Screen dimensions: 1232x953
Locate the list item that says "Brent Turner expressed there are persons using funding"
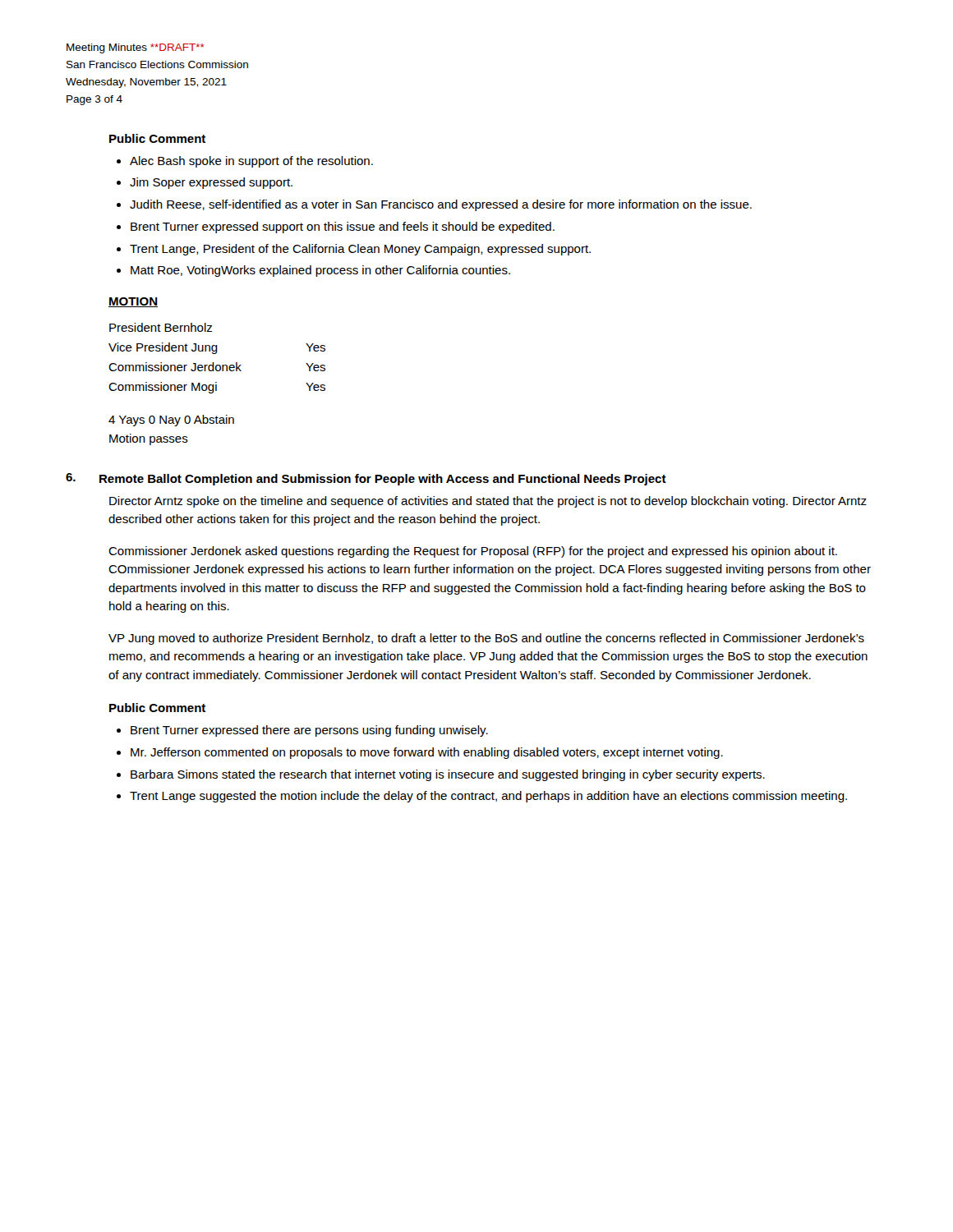pyautogui.click(x=494, y=730)
